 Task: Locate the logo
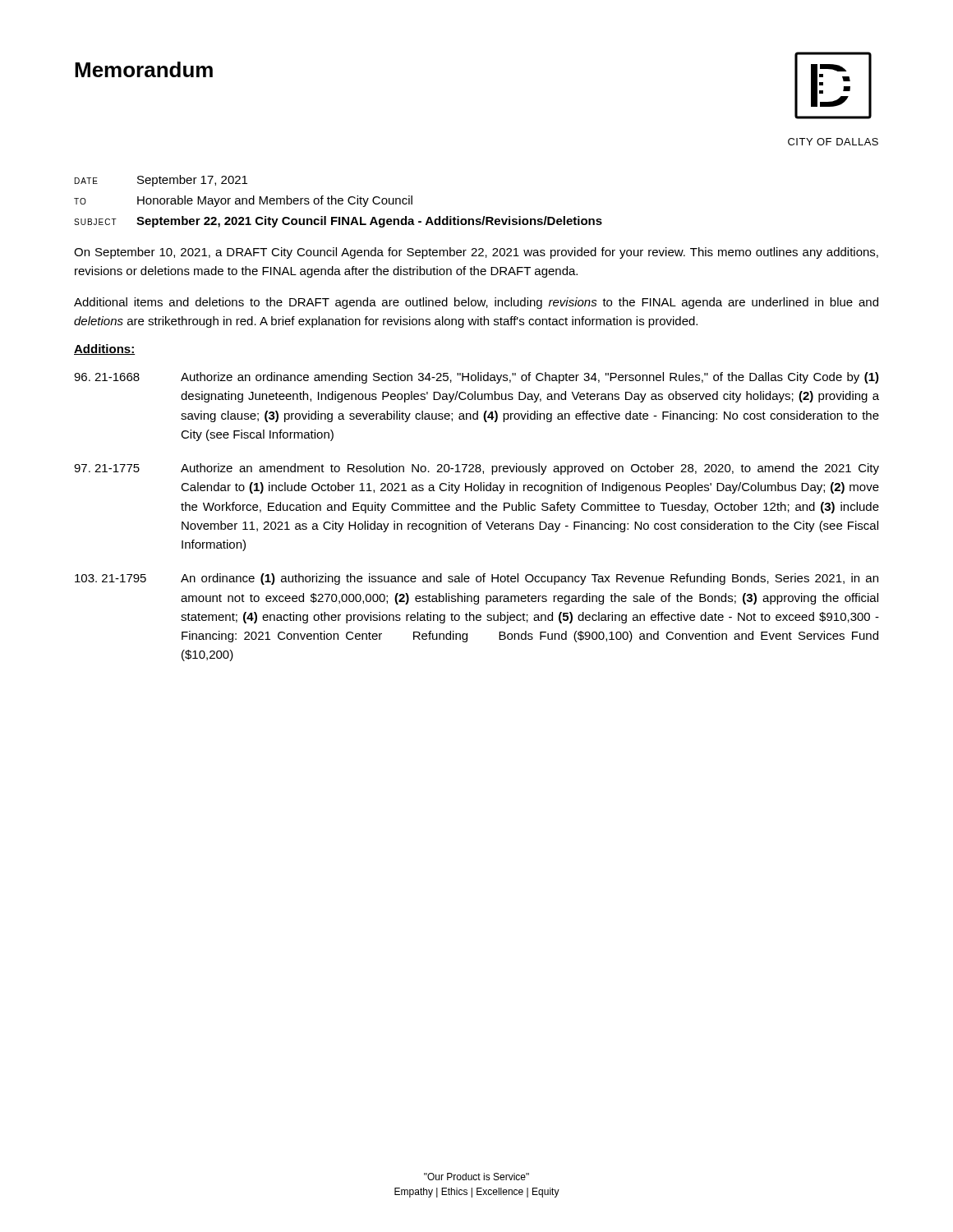(833, 99)
